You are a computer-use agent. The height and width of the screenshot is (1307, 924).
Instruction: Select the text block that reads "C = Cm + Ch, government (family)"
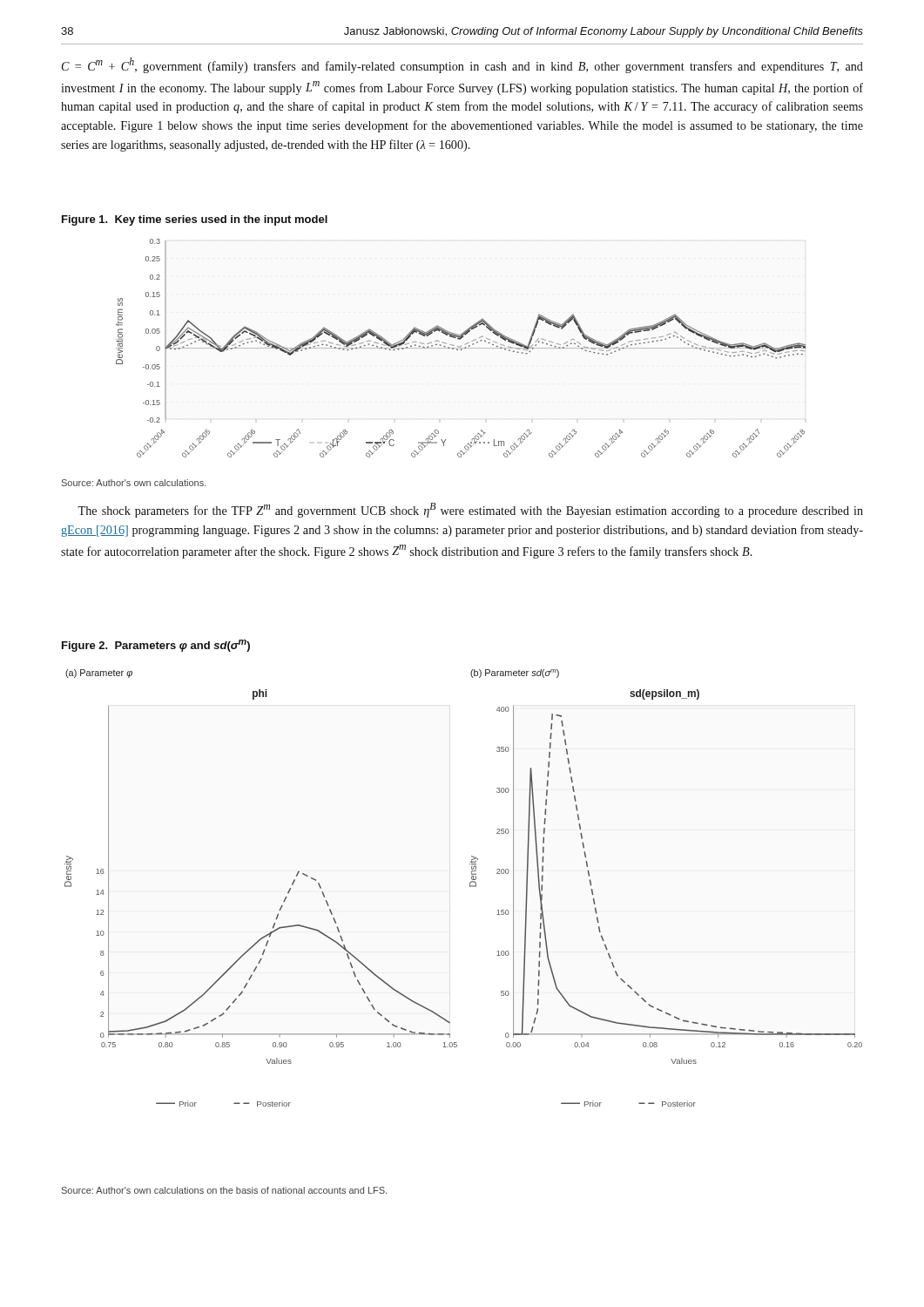click(462, 104)
